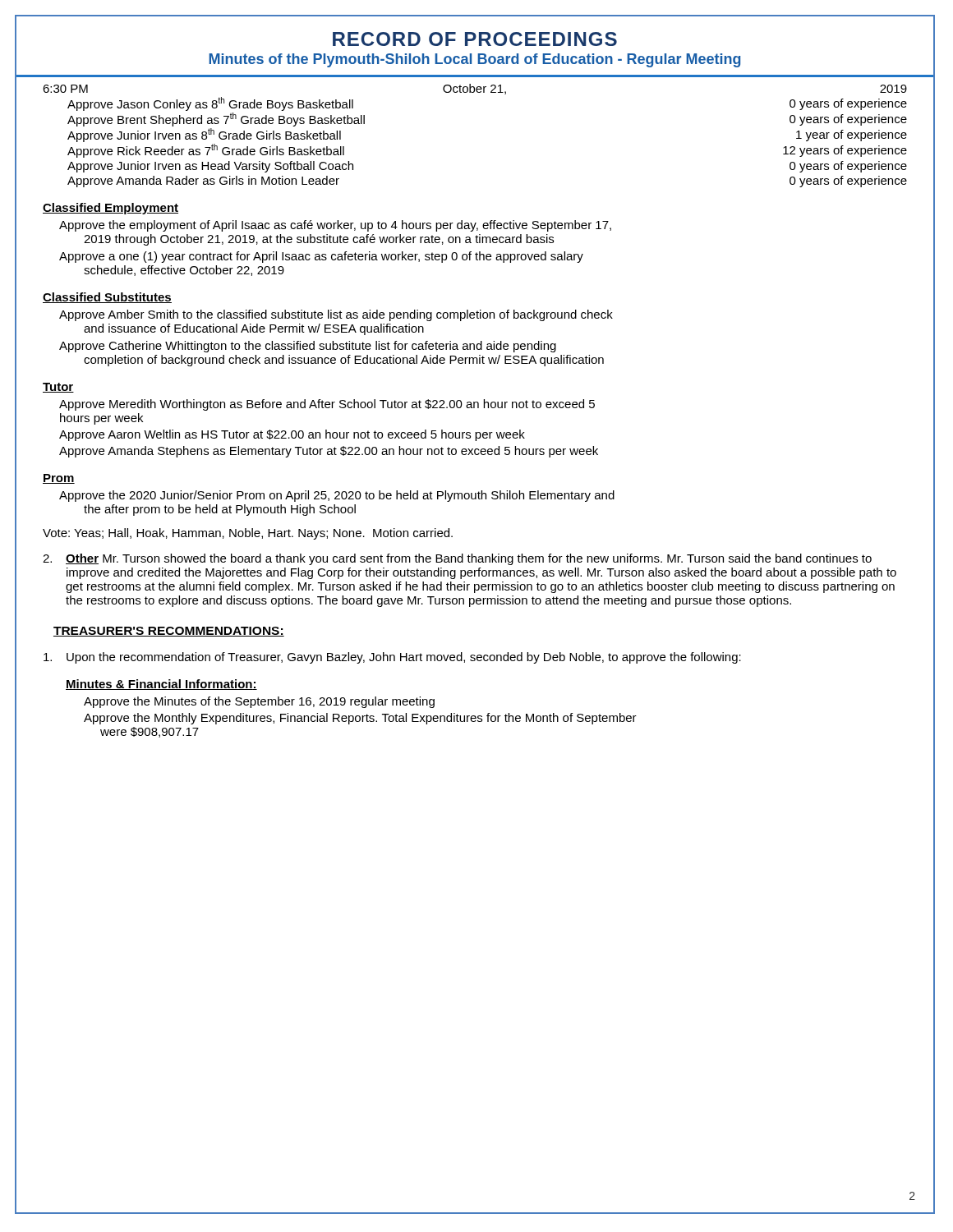Select the block starting "TREASURER'S RECOMMENDATIONS:"
The width and height of the screenshot is (953, 1232).
pos(163,630)
